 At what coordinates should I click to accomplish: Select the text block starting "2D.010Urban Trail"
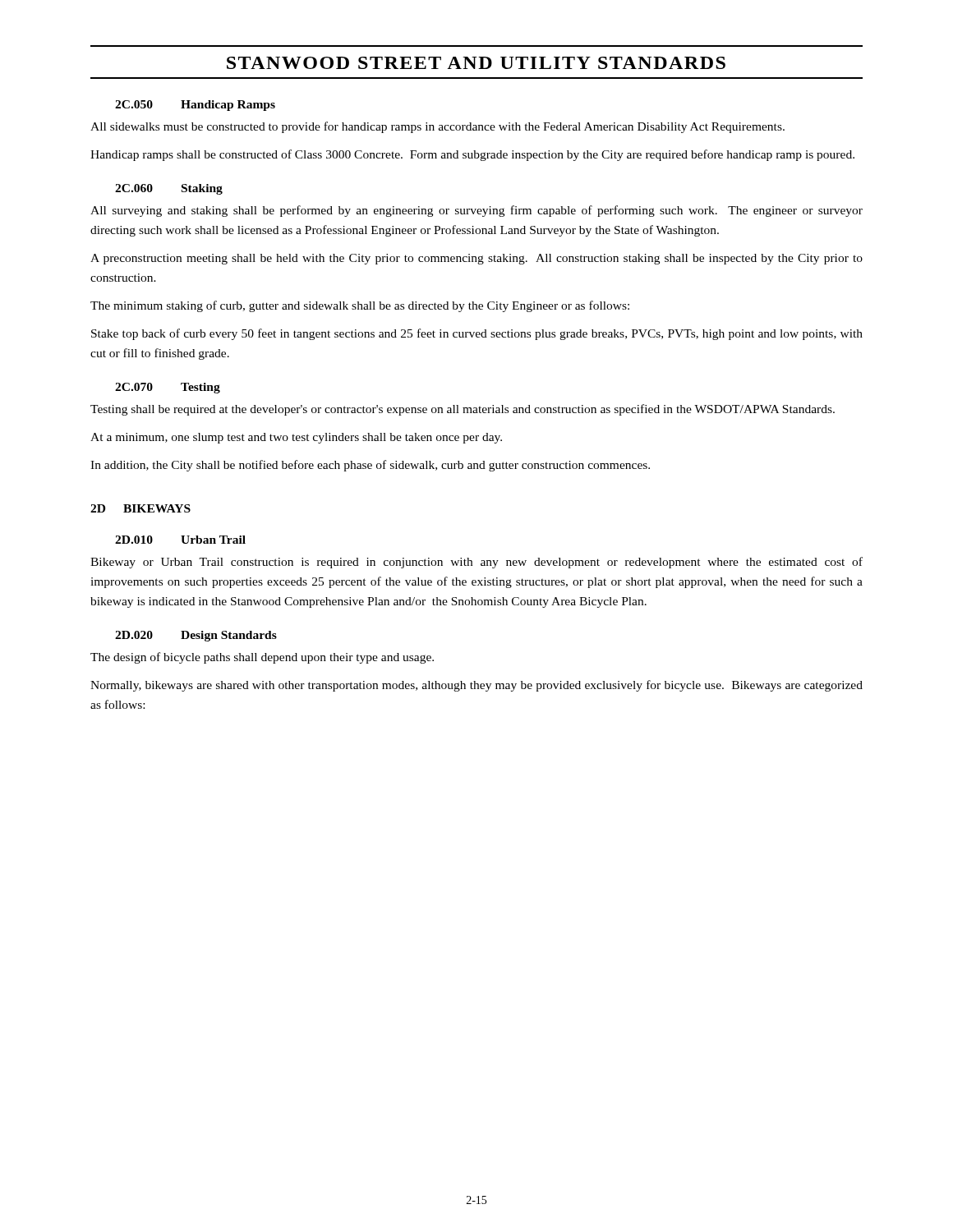[180, 540]
